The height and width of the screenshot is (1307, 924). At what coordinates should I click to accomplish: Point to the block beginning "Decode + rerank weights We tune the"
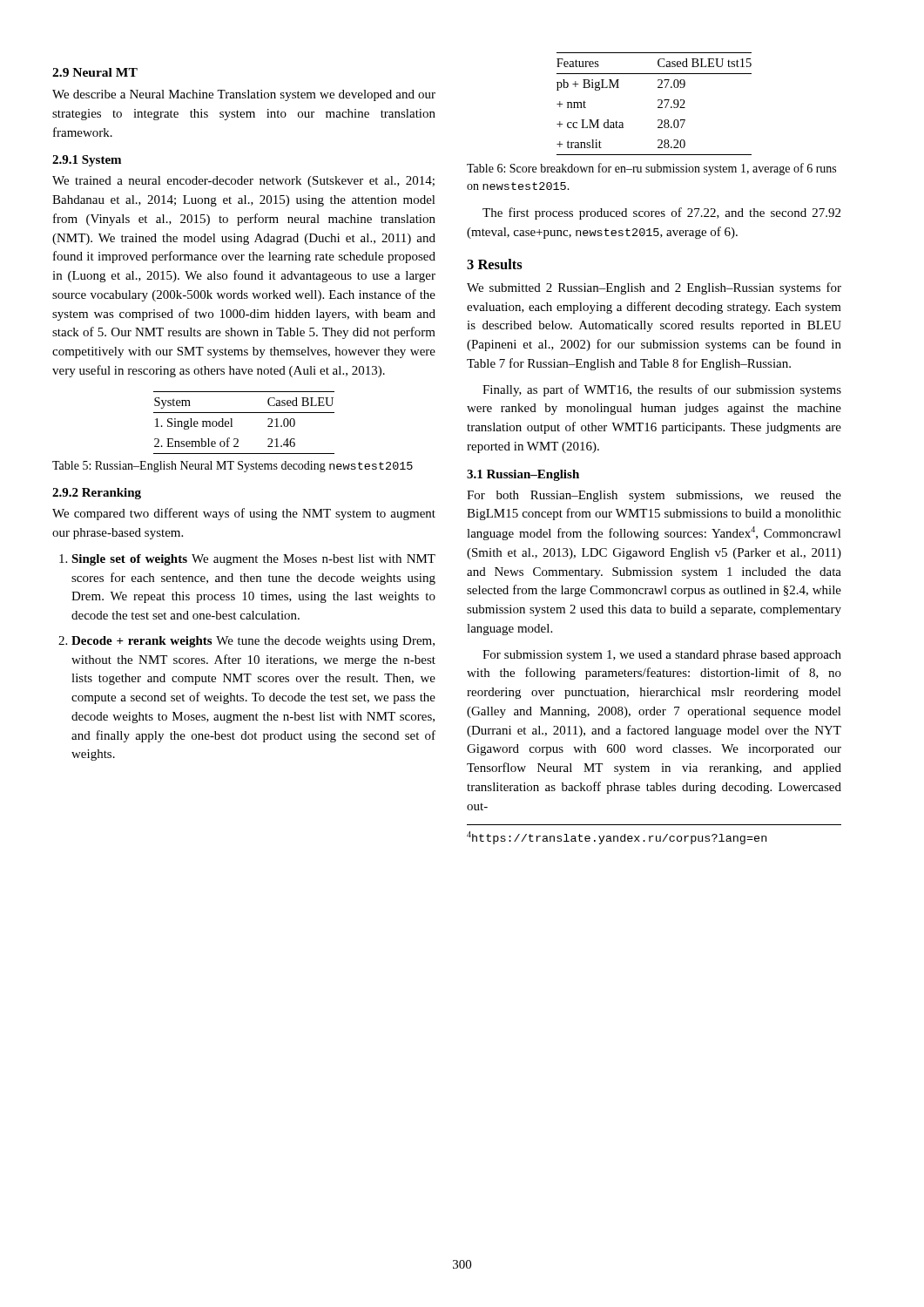tap(253, 697)
